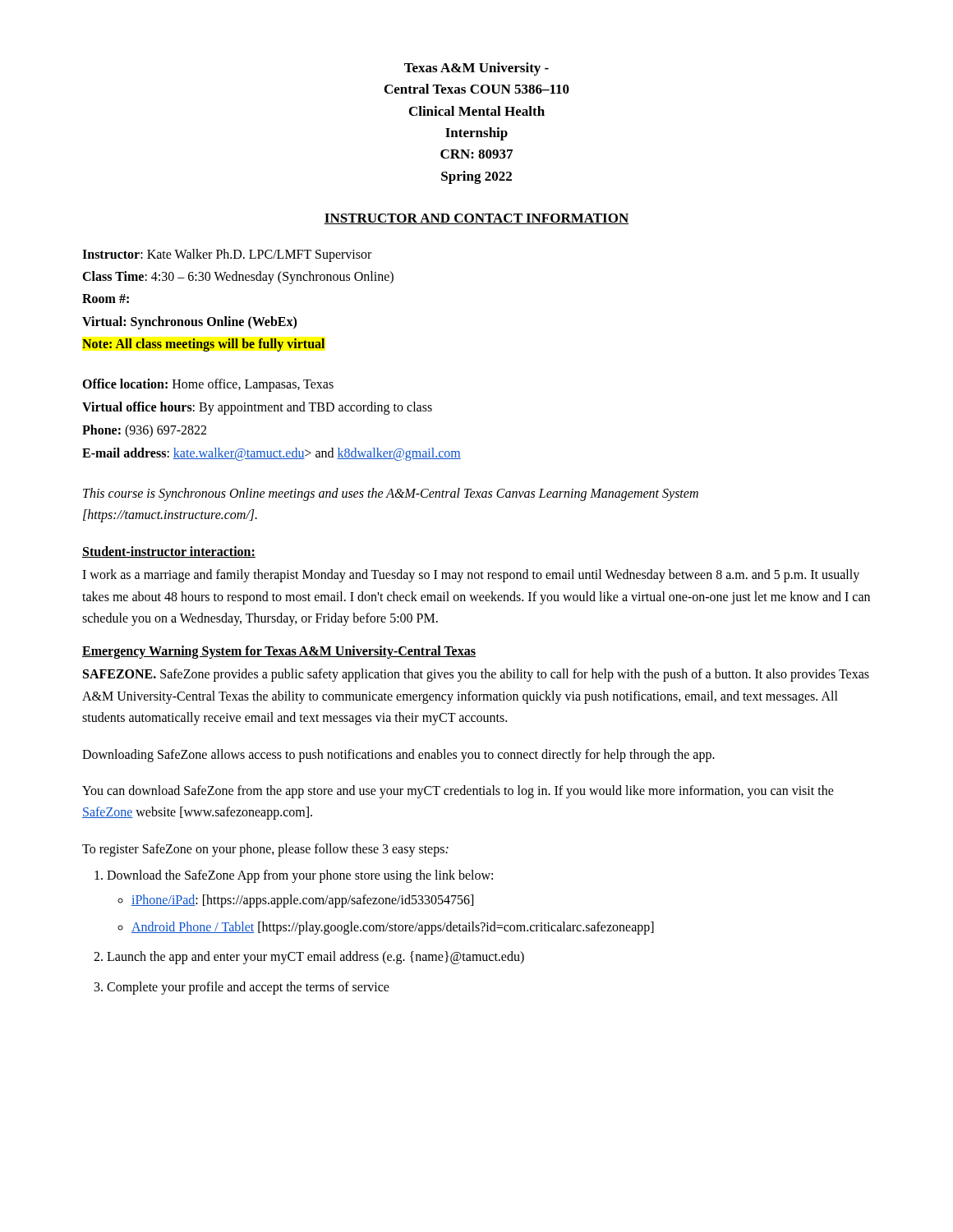953x1232 pixels.
Task: Where is the passage that starts "Instructor: Kate Walker Ph.D."?
Action: [227, 255]
